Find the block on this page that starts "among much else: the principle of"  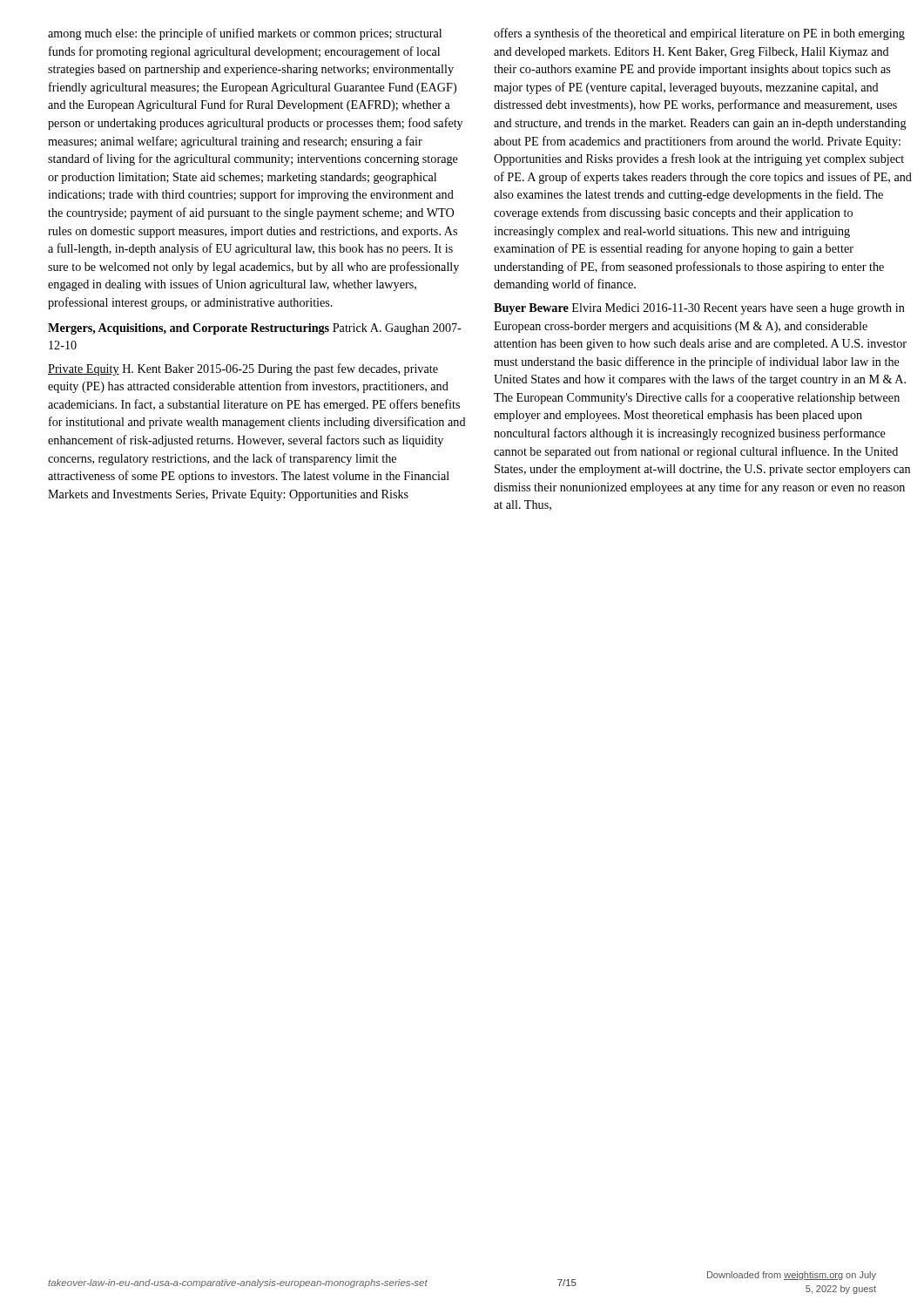257,168
